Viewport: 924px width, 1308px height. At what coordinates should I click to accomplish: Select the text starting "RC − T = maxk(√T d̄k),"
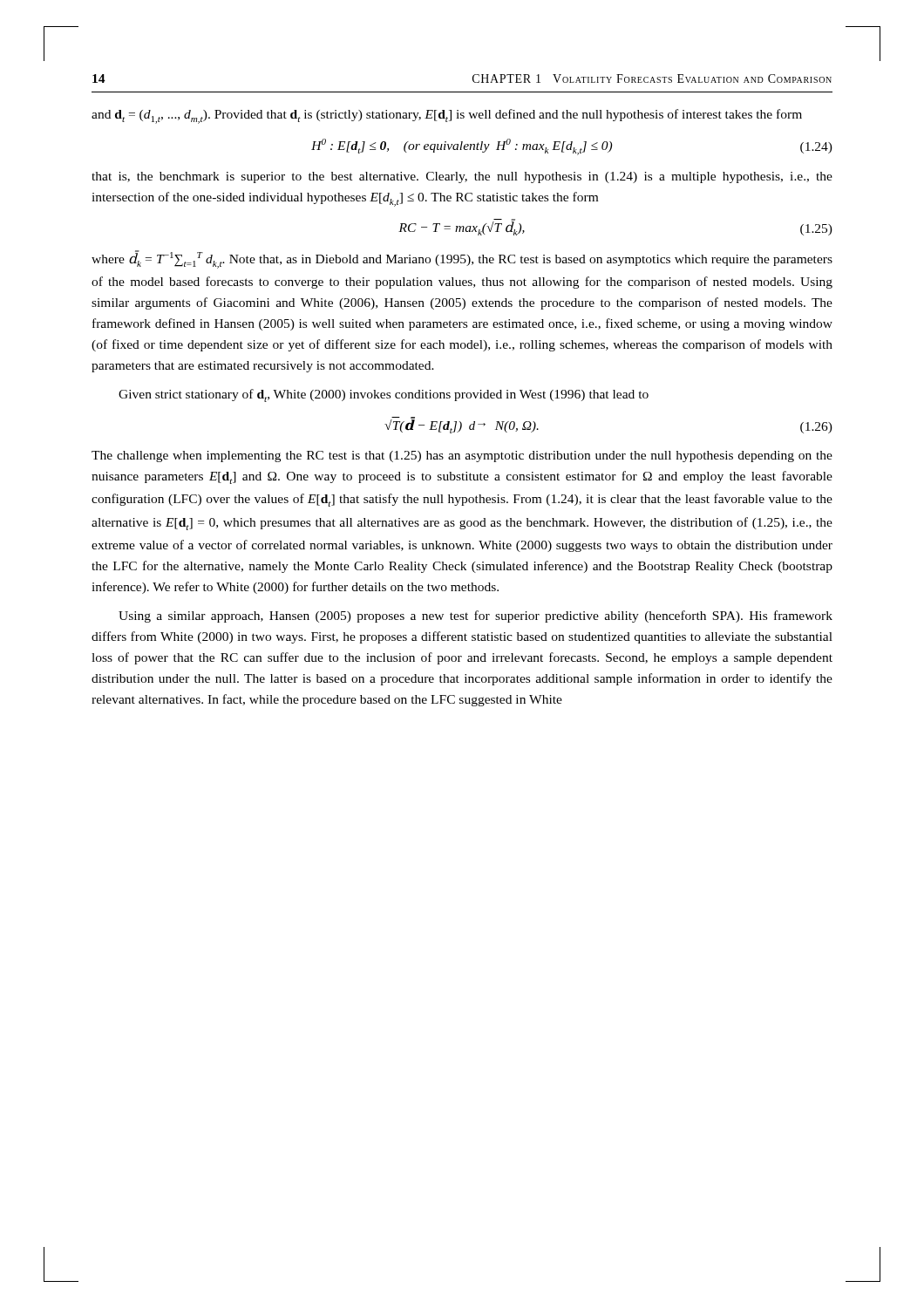tap(477, 226)
